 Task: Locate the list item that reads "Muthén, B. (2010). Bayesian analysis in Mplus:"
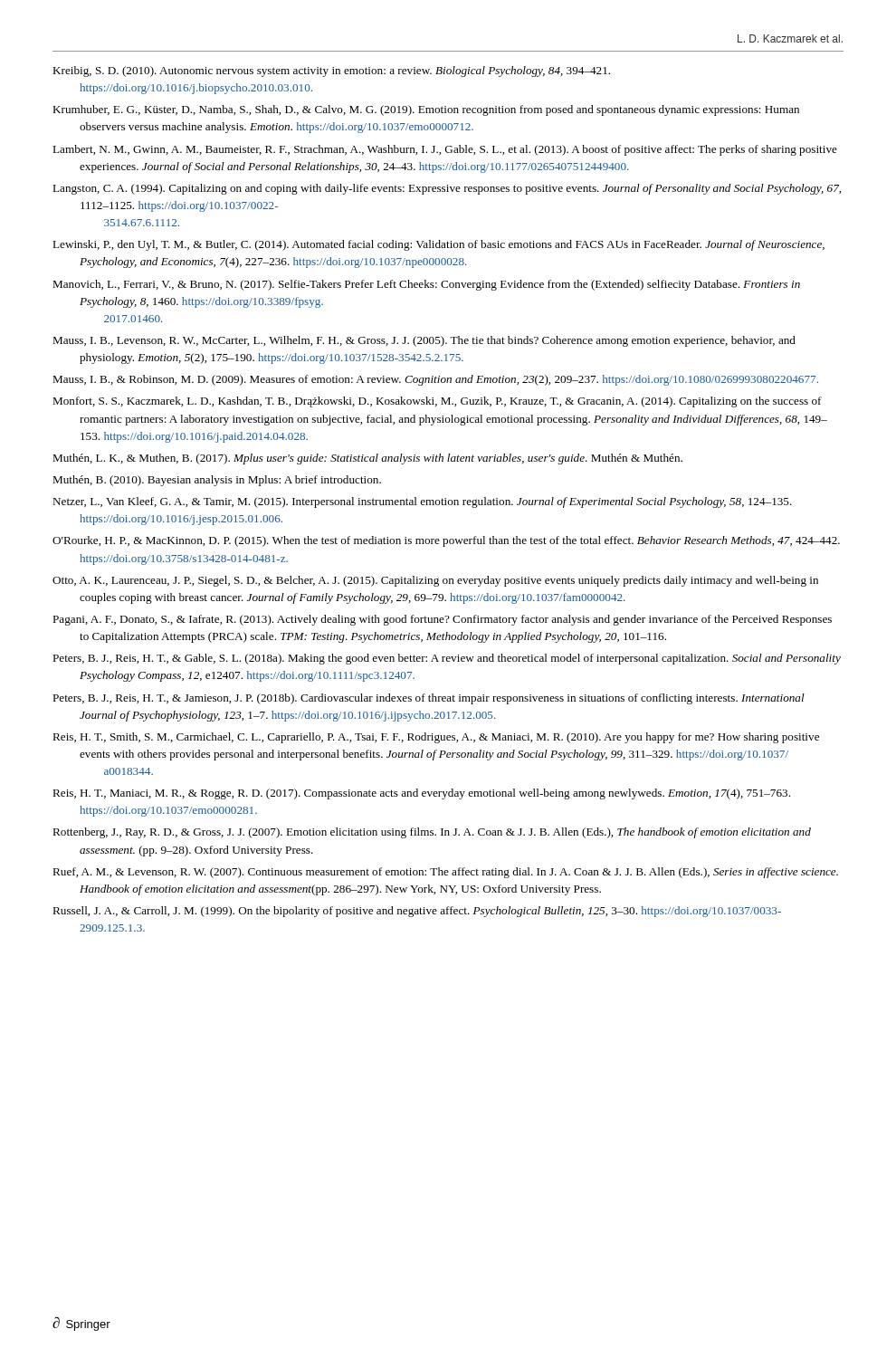pos(217,479)
